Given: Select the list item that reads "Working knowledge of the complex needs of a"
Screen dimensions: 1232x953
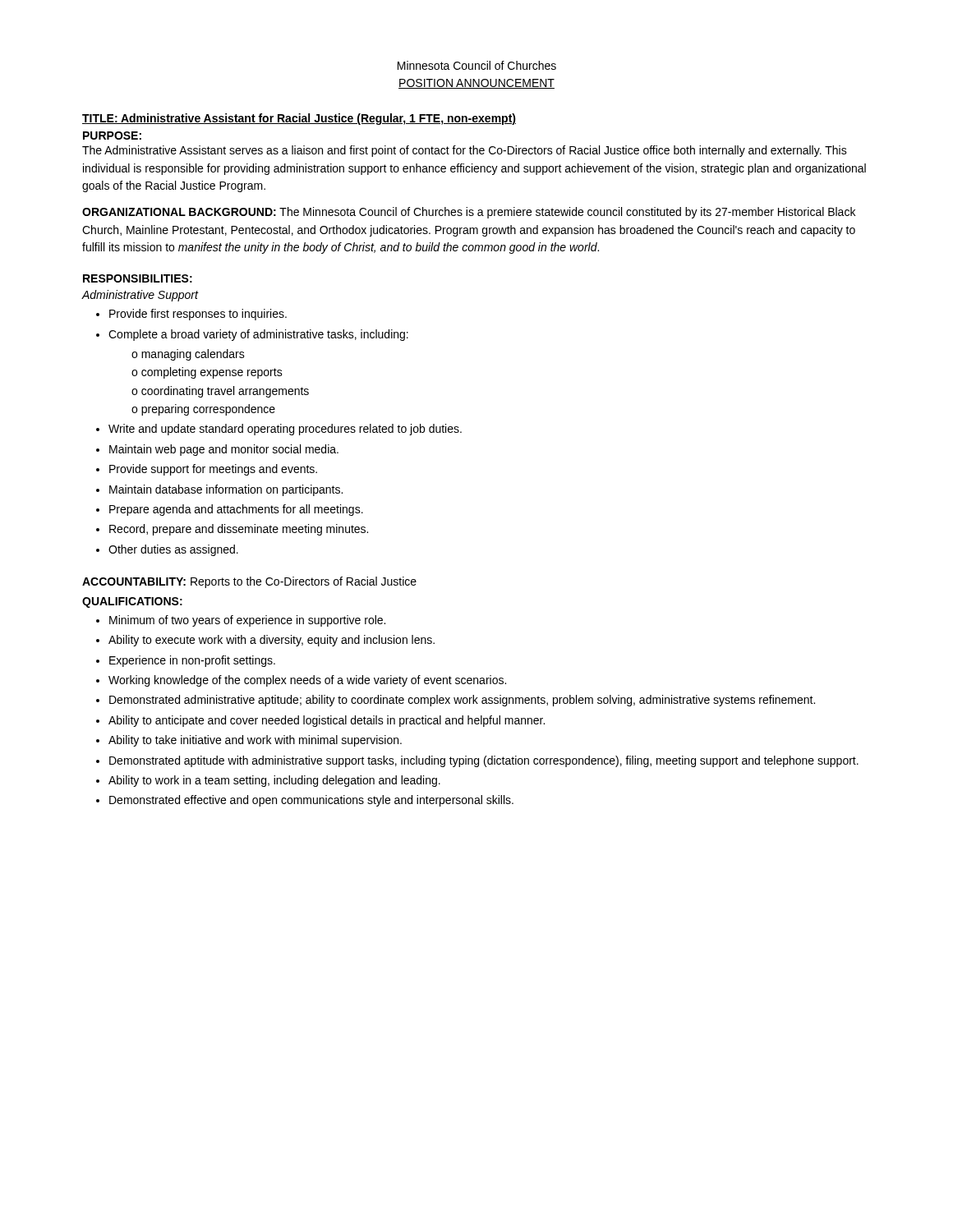Looking at the screenshot, I should (308, 680).
